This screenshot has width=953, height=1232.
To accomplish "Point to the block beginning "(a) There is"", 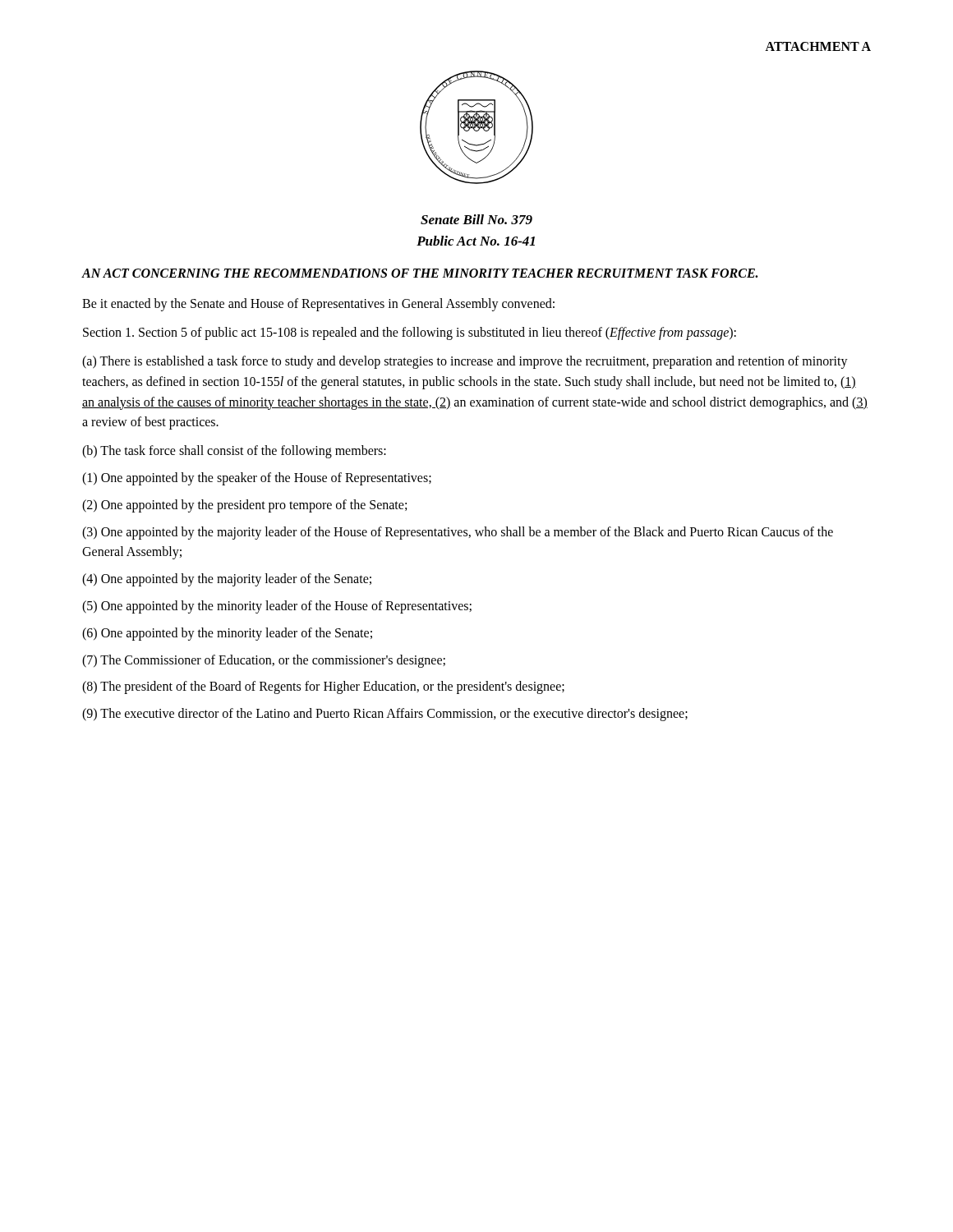I will click(475, 391).
